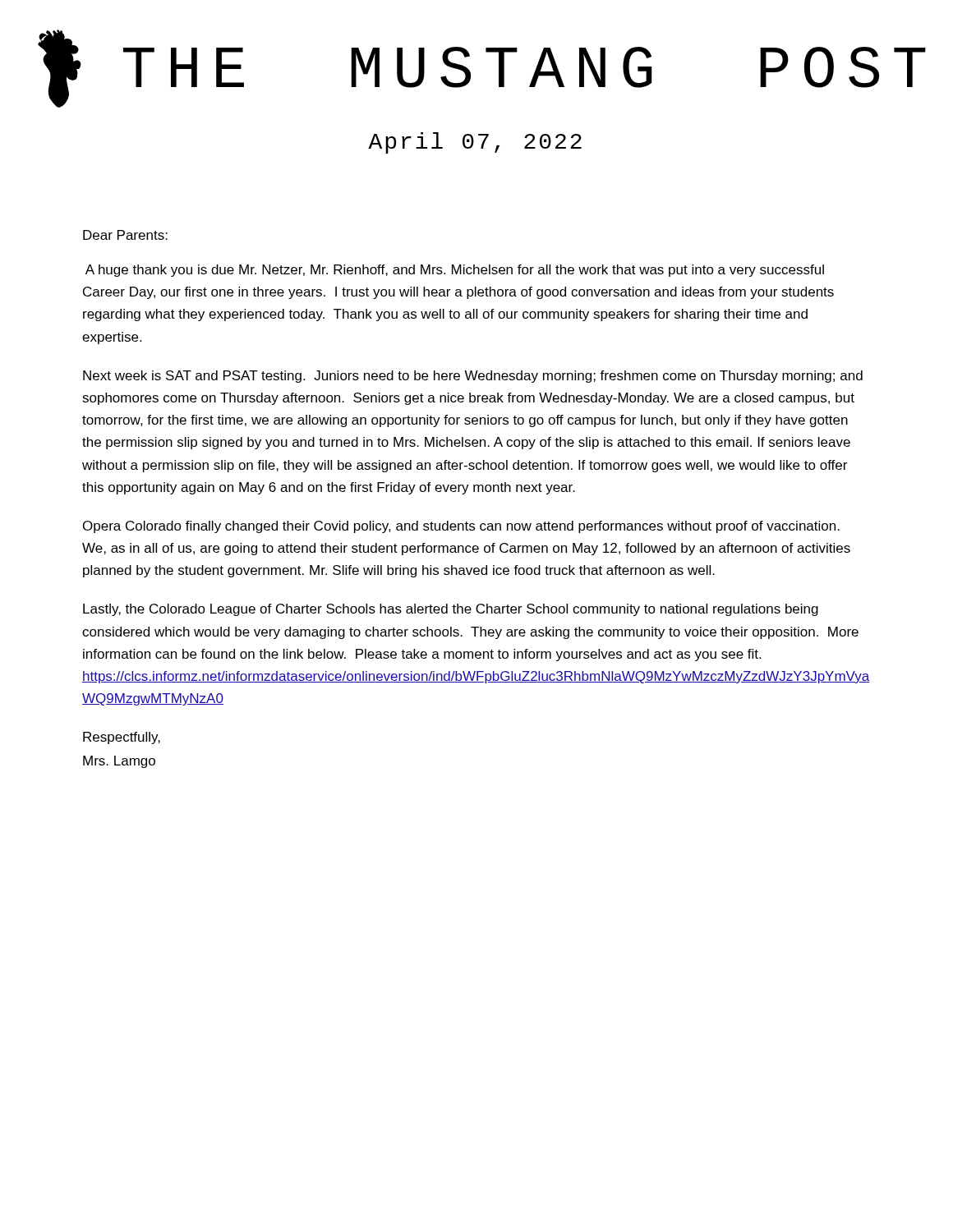
Task: Find the logo
Action: pos(61,71)
